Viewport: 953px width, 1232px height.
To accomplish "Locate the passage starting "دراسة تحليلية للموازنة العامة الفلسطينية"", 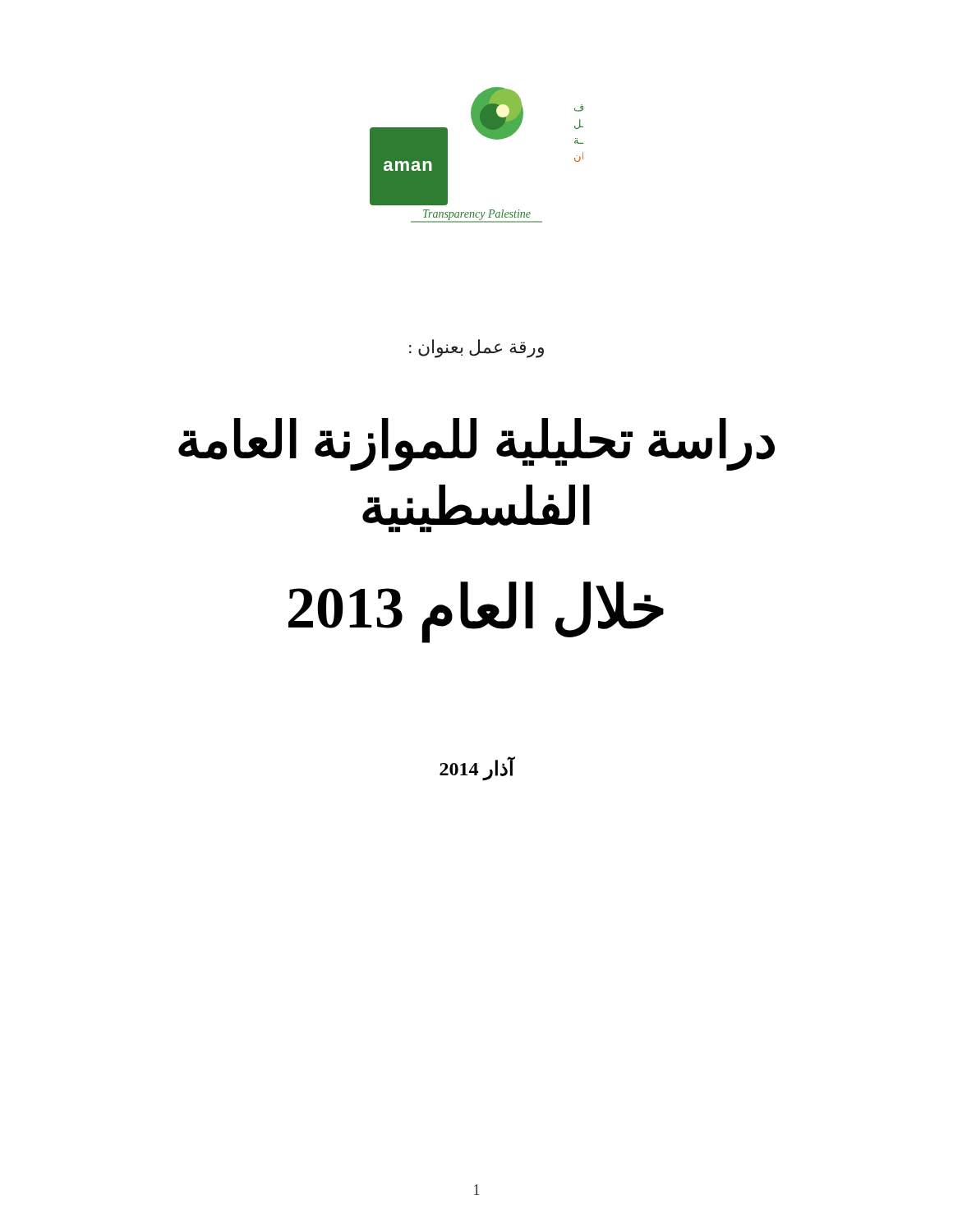I will click(x=476, y=473).
